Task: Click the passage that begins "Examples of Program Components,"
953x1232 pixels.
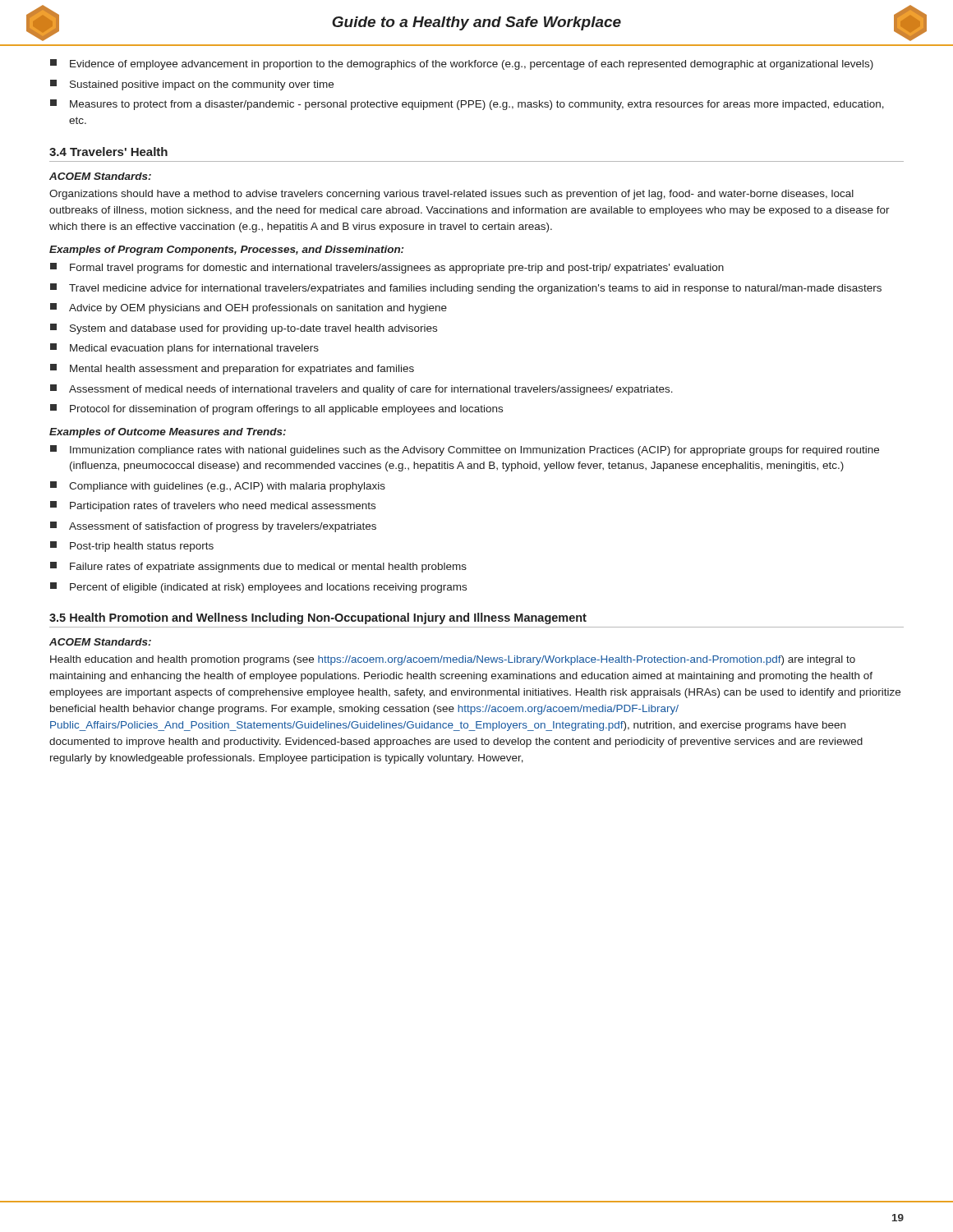Action: tap(227, 249)
